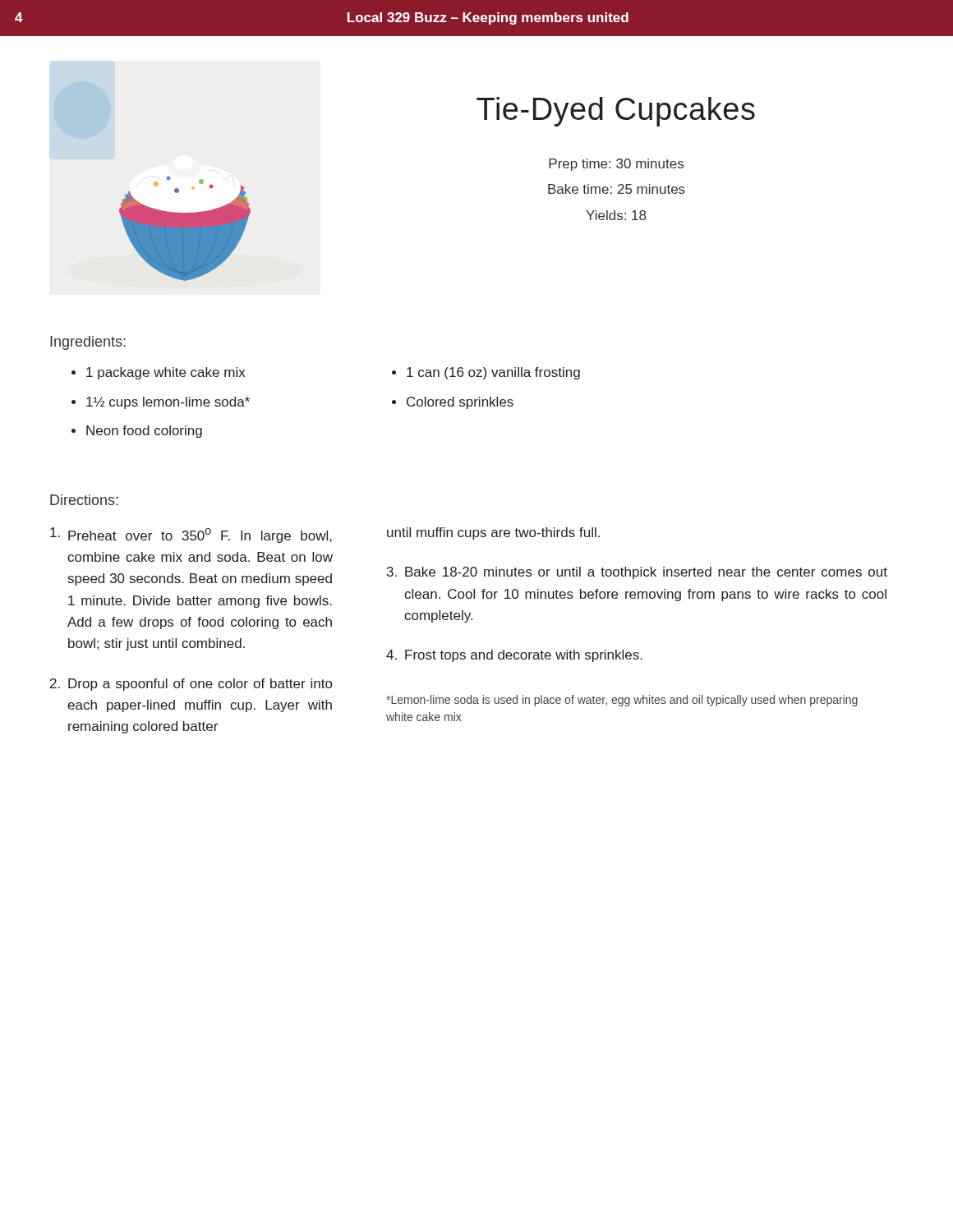Locate the block of text that opens with "2. Drop a spoonful of one"
953x1232 pixels.
191,706
